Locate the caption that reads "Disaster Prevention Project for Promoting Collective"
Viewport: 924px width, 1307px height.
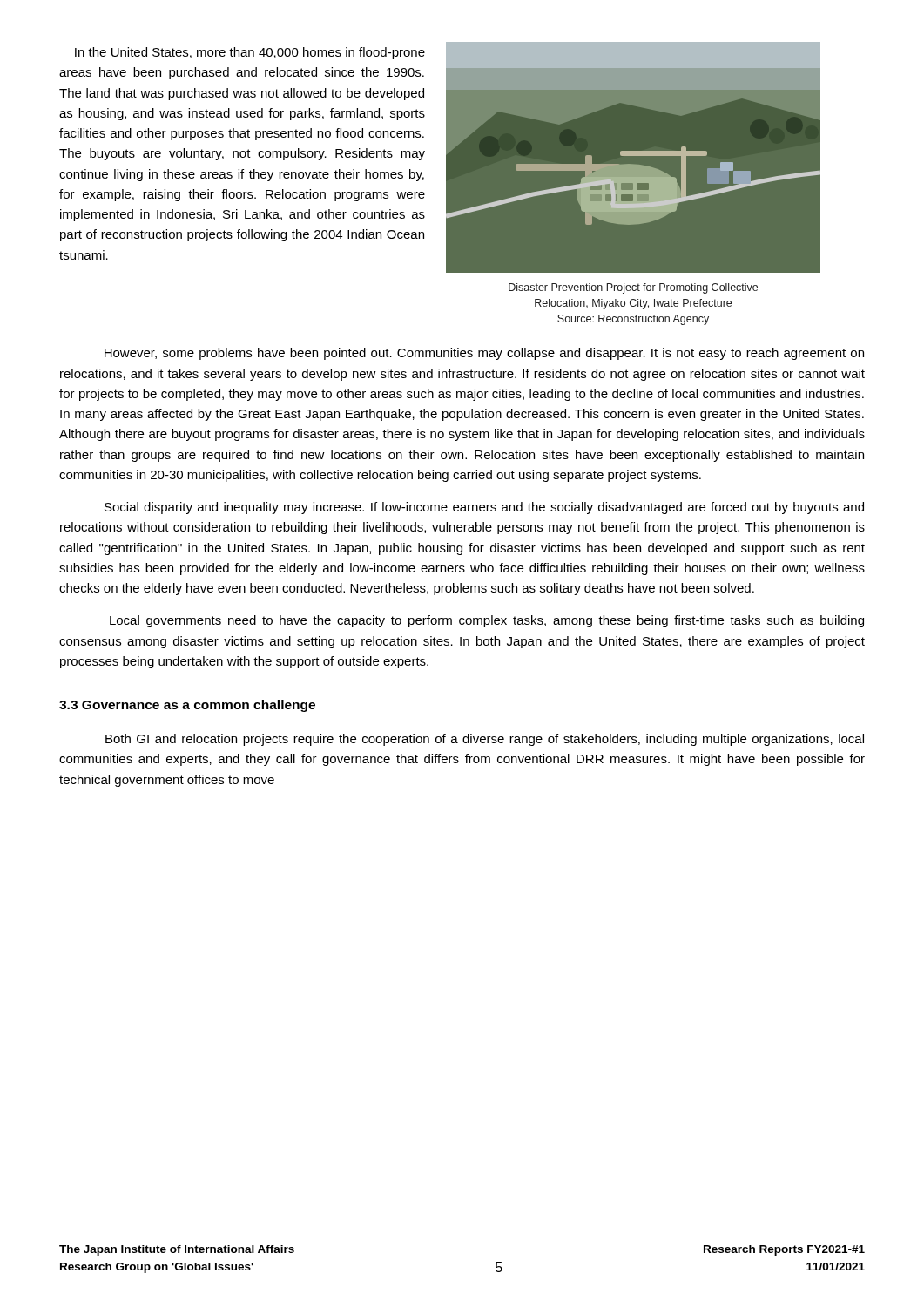[633, 303]
